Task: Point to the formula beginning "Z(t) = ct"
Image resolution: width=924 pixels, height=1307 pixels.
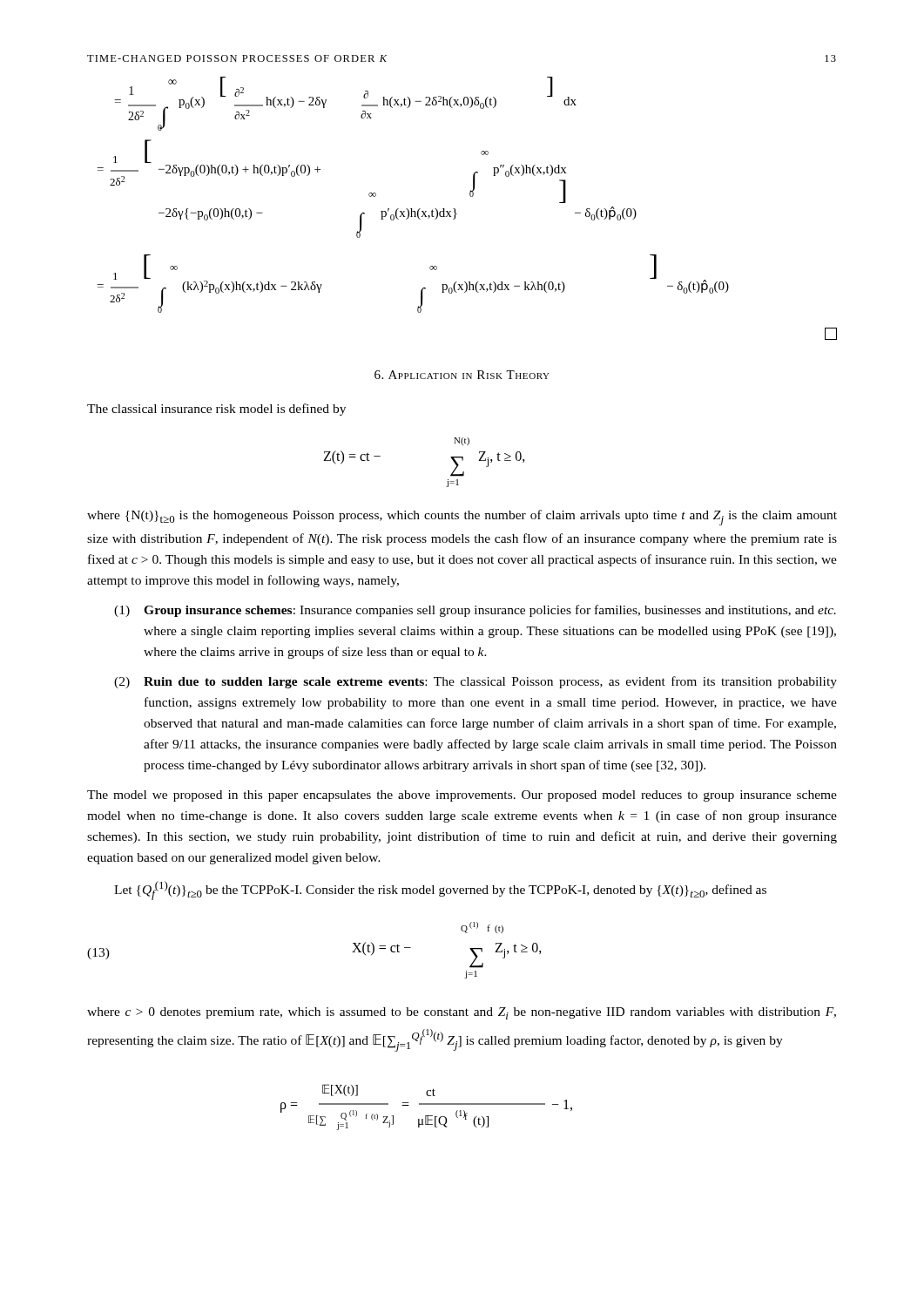Action: (x=462, y=458)
